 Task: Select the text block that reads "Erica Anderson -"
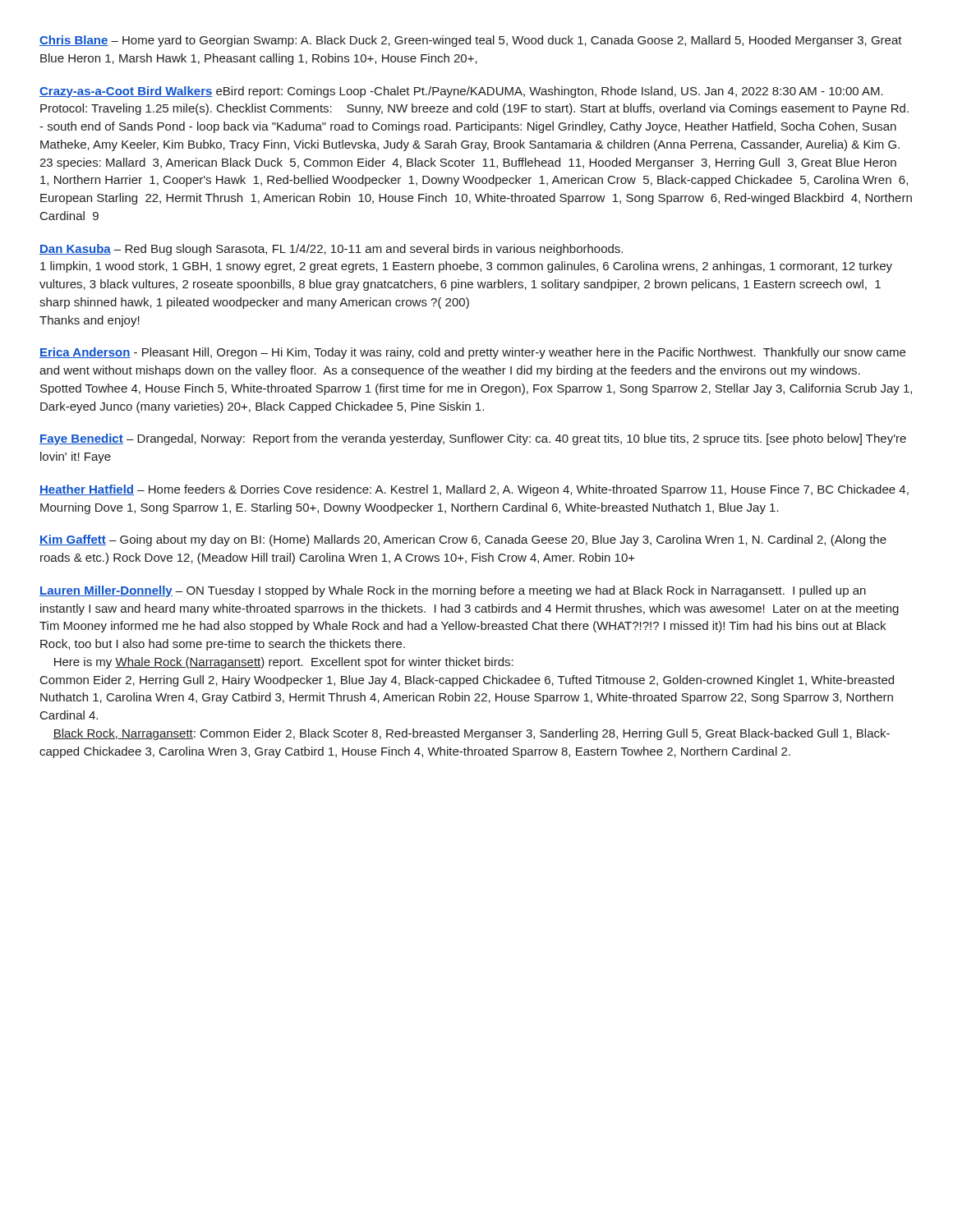point(476,379)
